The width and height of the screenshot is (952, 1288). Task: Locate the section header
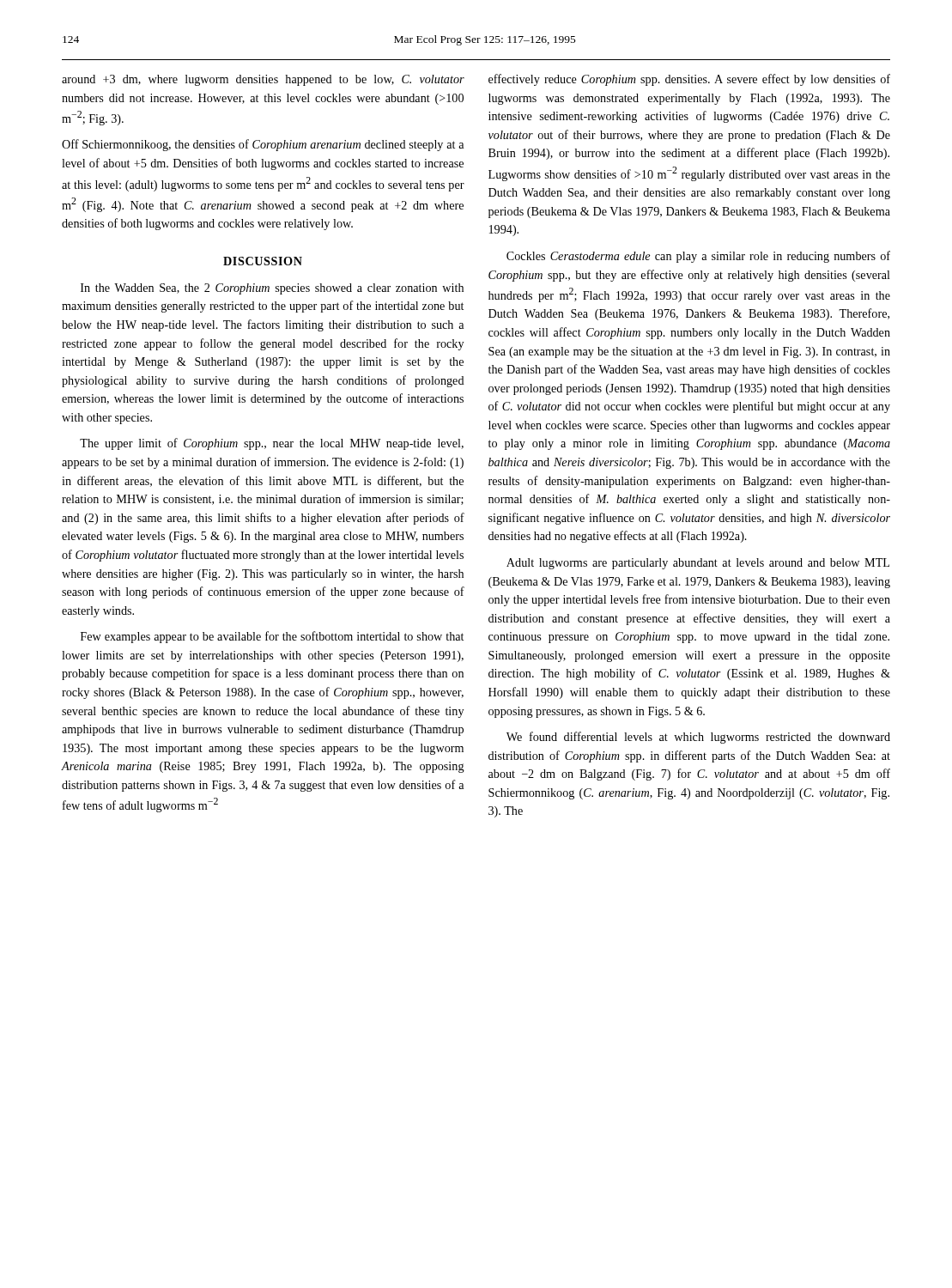coord(263,261)
